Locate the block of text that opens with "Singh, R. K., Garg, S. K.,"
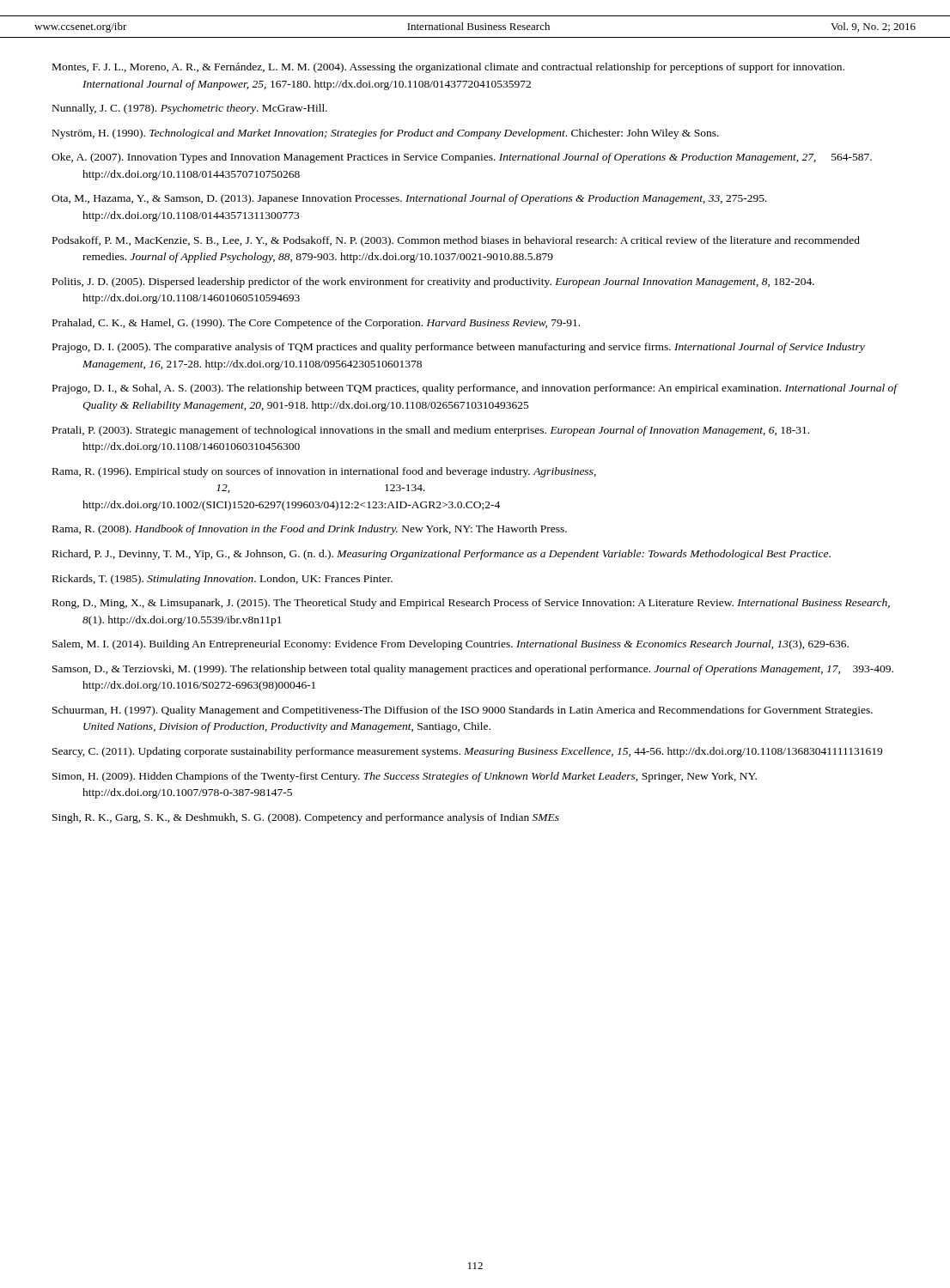 (x=305, y=817)
